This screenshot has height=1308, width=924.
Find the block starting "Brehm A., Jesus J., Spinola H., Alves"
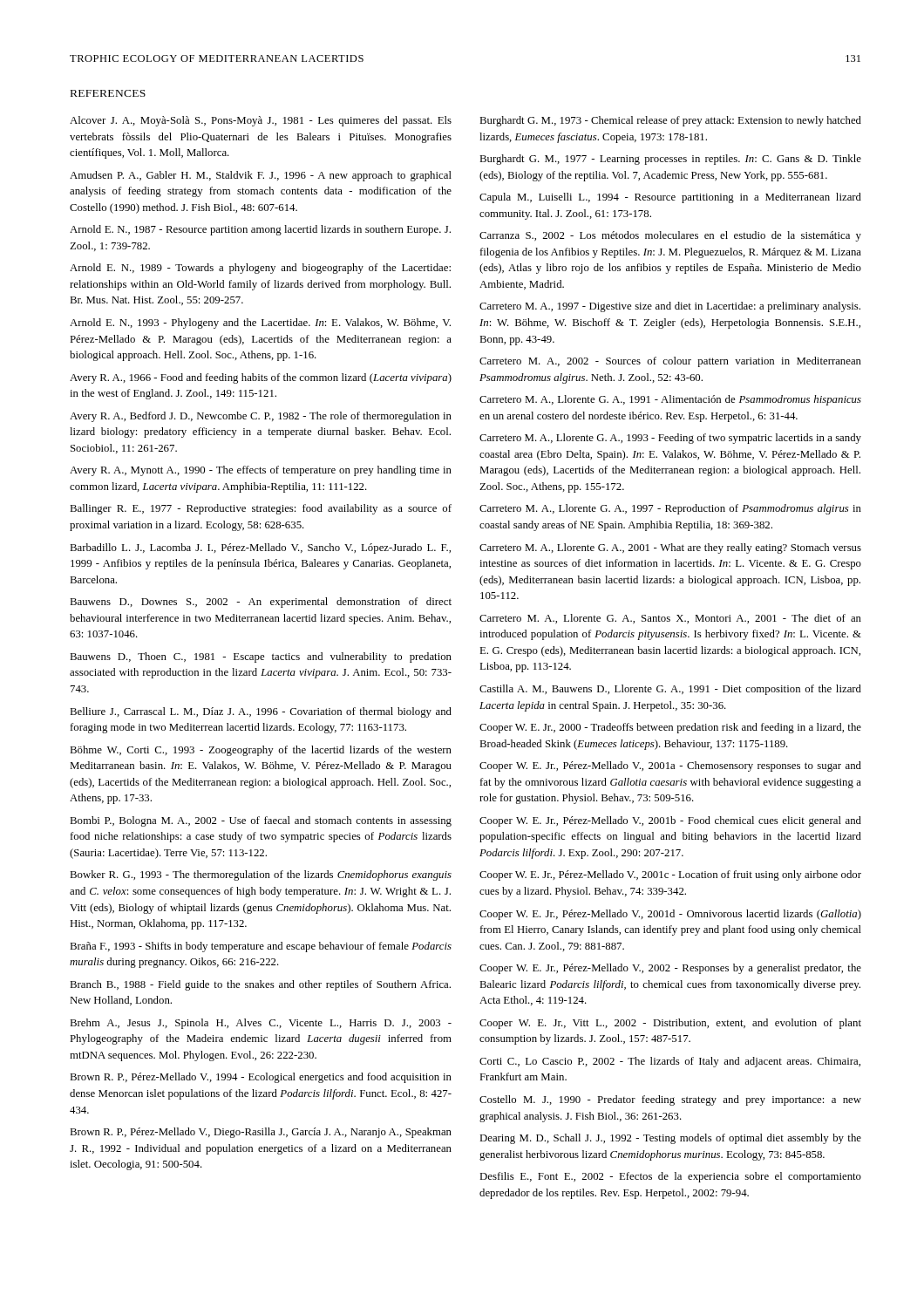261,1039
